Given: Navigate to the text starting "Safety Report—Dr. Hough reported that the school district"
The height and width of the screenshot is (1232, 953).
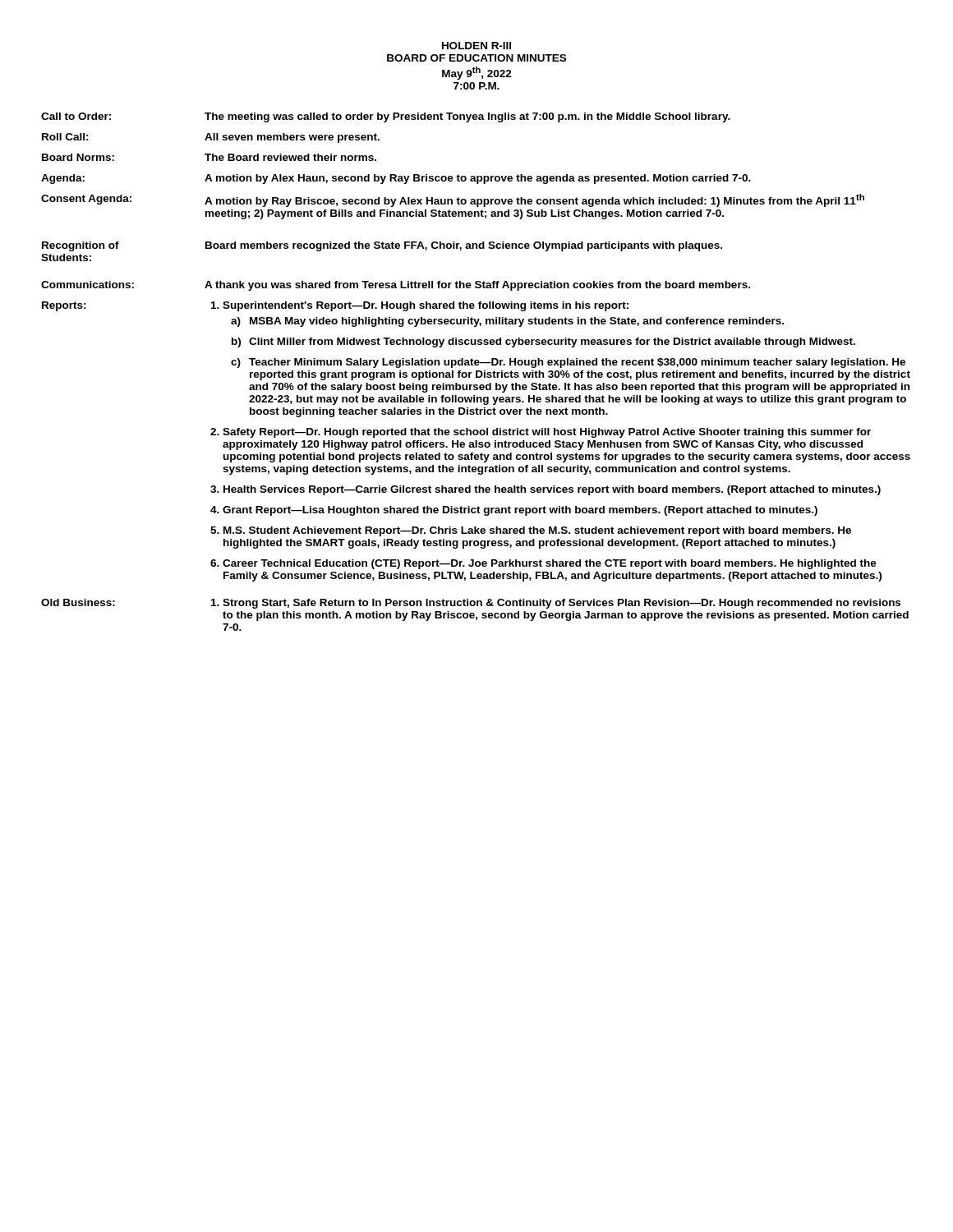Looking at the screenshot, I should pyautogui.click(x=567, y=450).
